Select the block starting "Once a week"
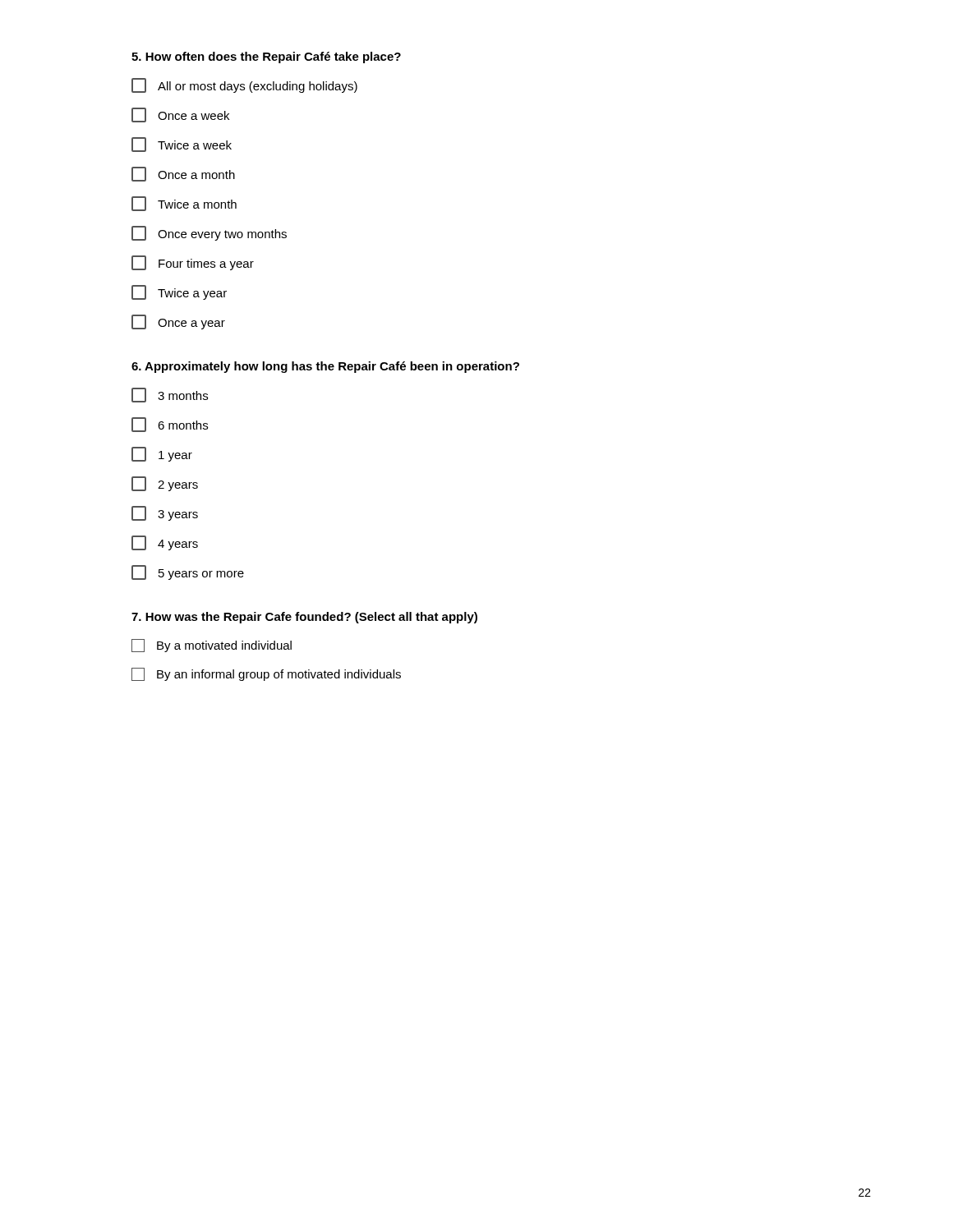This screenshot has height=1232, width=953. tap(181, 115)
